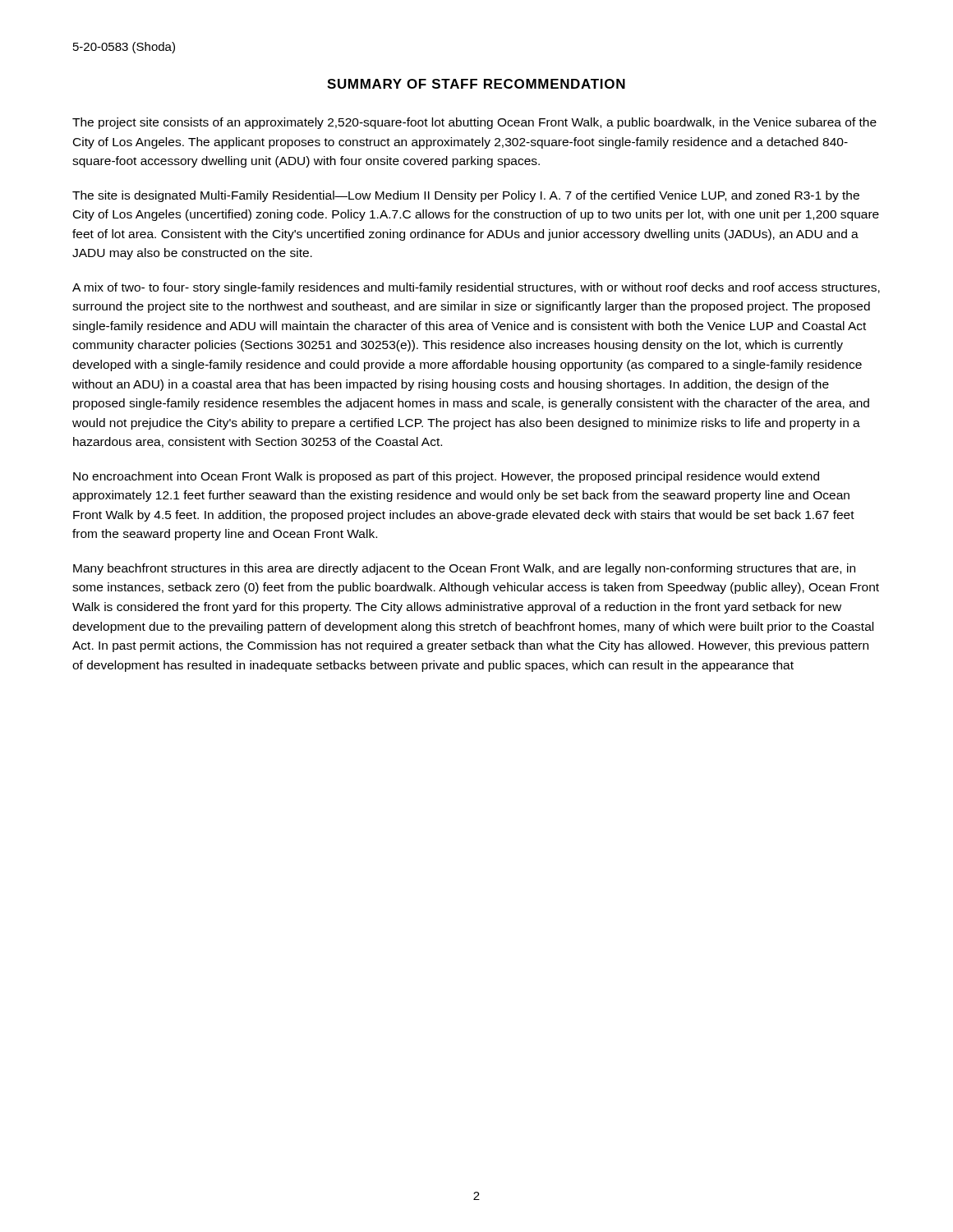The width and height of the screenshot is (953, 1232).
Task: Find the element starting "A mix of"
Action: [476, 364]
